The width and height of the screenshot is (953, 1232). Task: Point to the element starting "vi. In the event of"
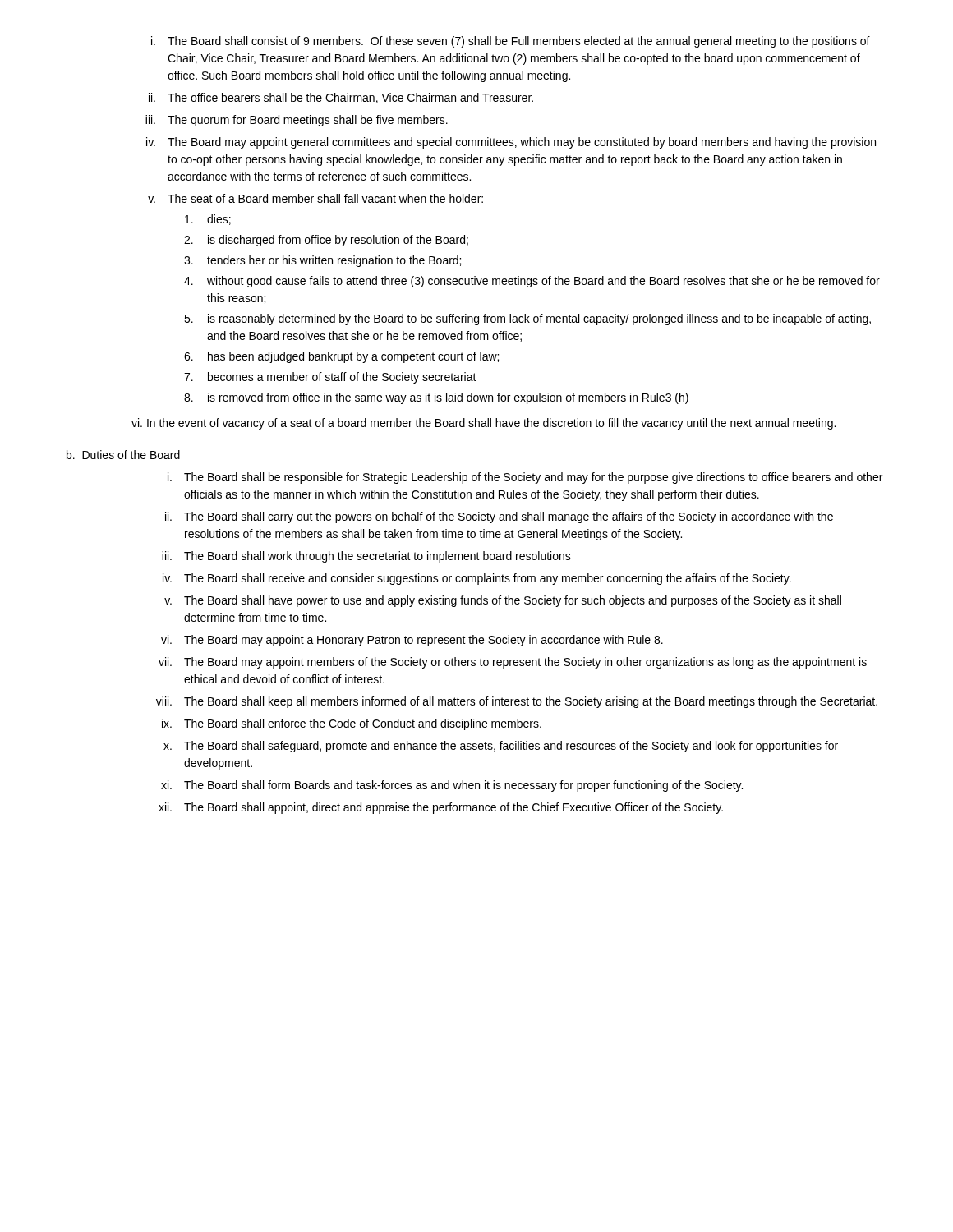point(484,423)
